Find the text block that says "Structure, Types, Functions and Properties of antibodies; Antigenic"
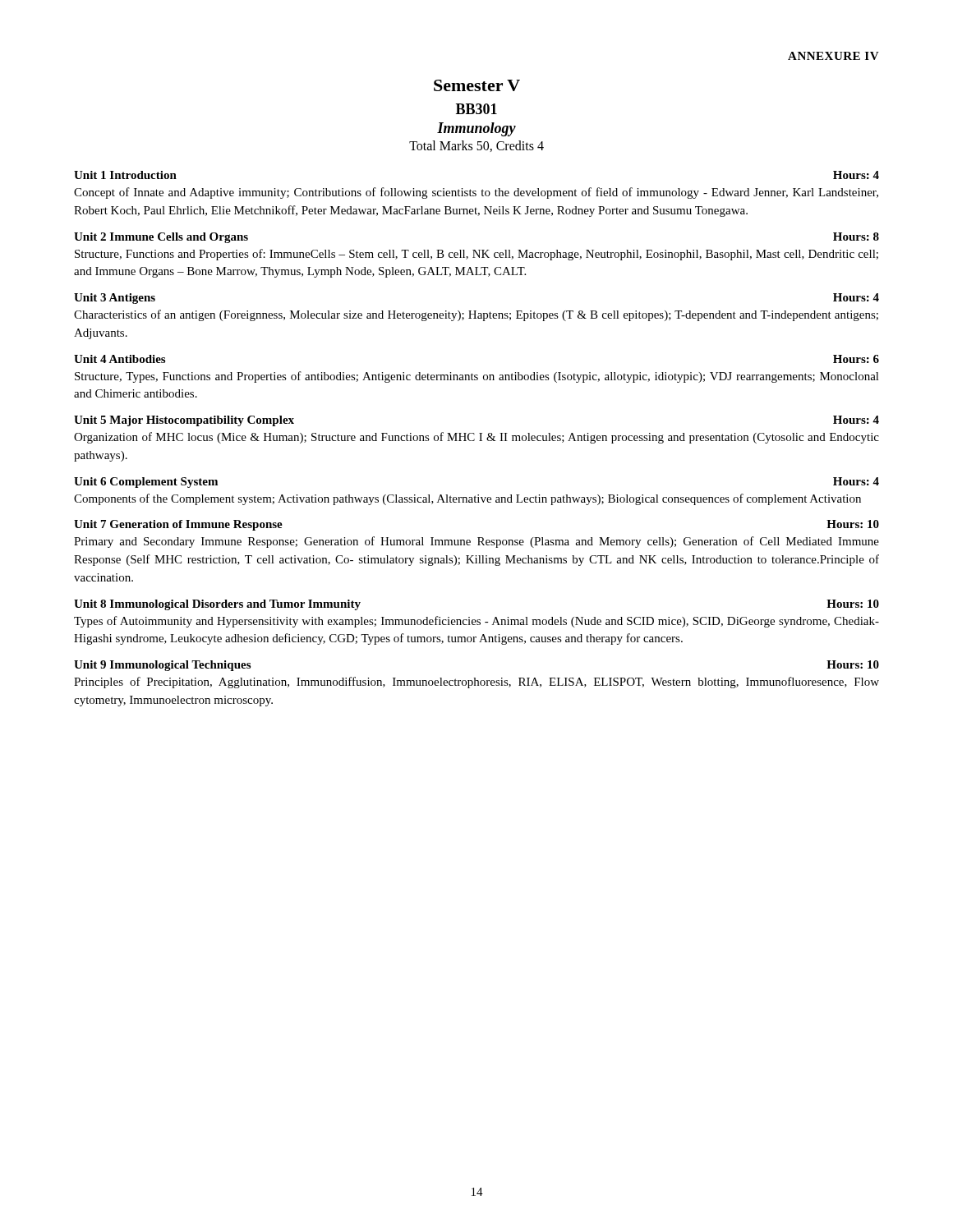The height and width of the screenshot is (1232, 953). [476, 385]
